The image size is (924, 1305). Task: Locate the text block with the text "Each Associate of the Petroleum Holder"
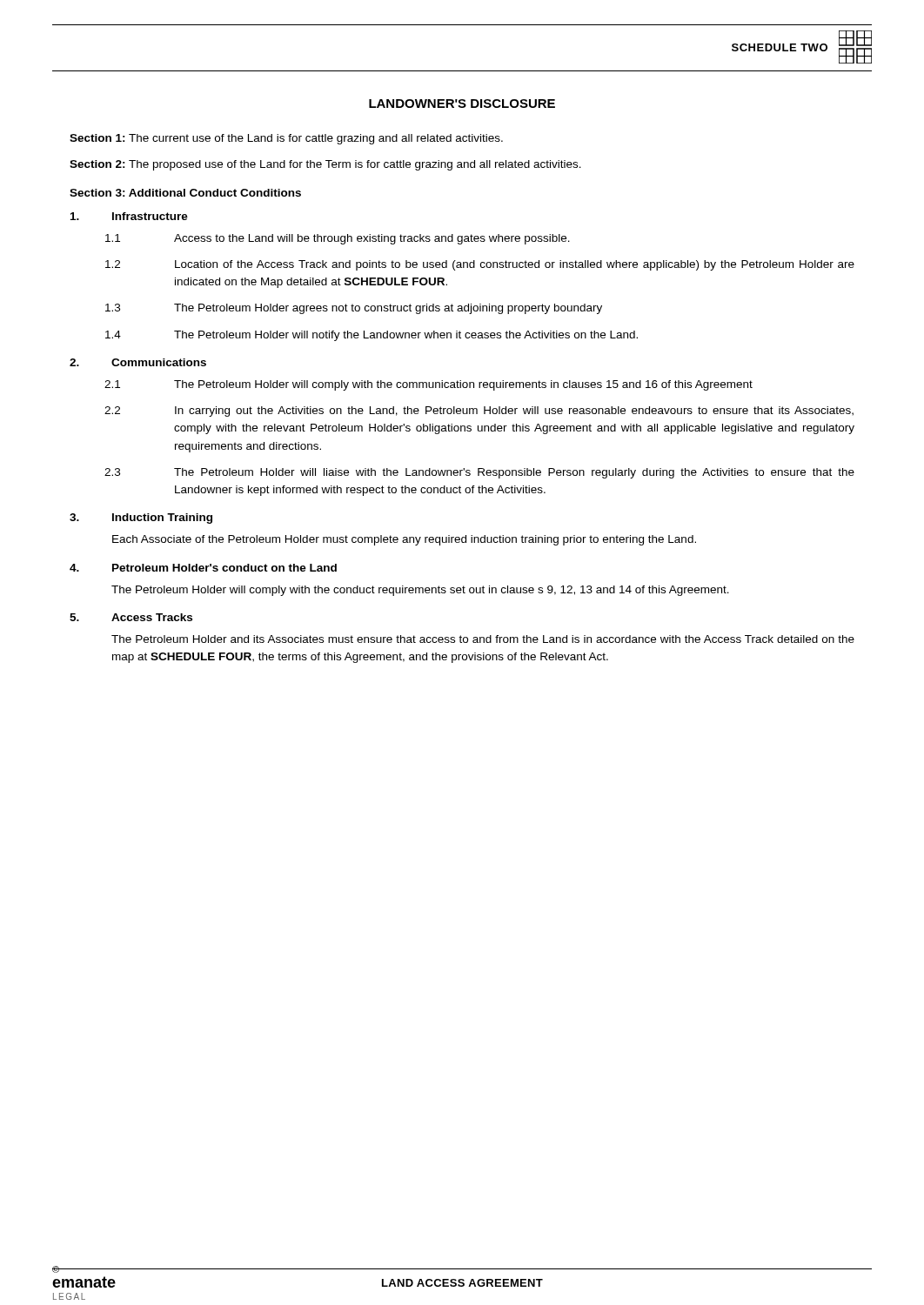[x=404, y=539]
